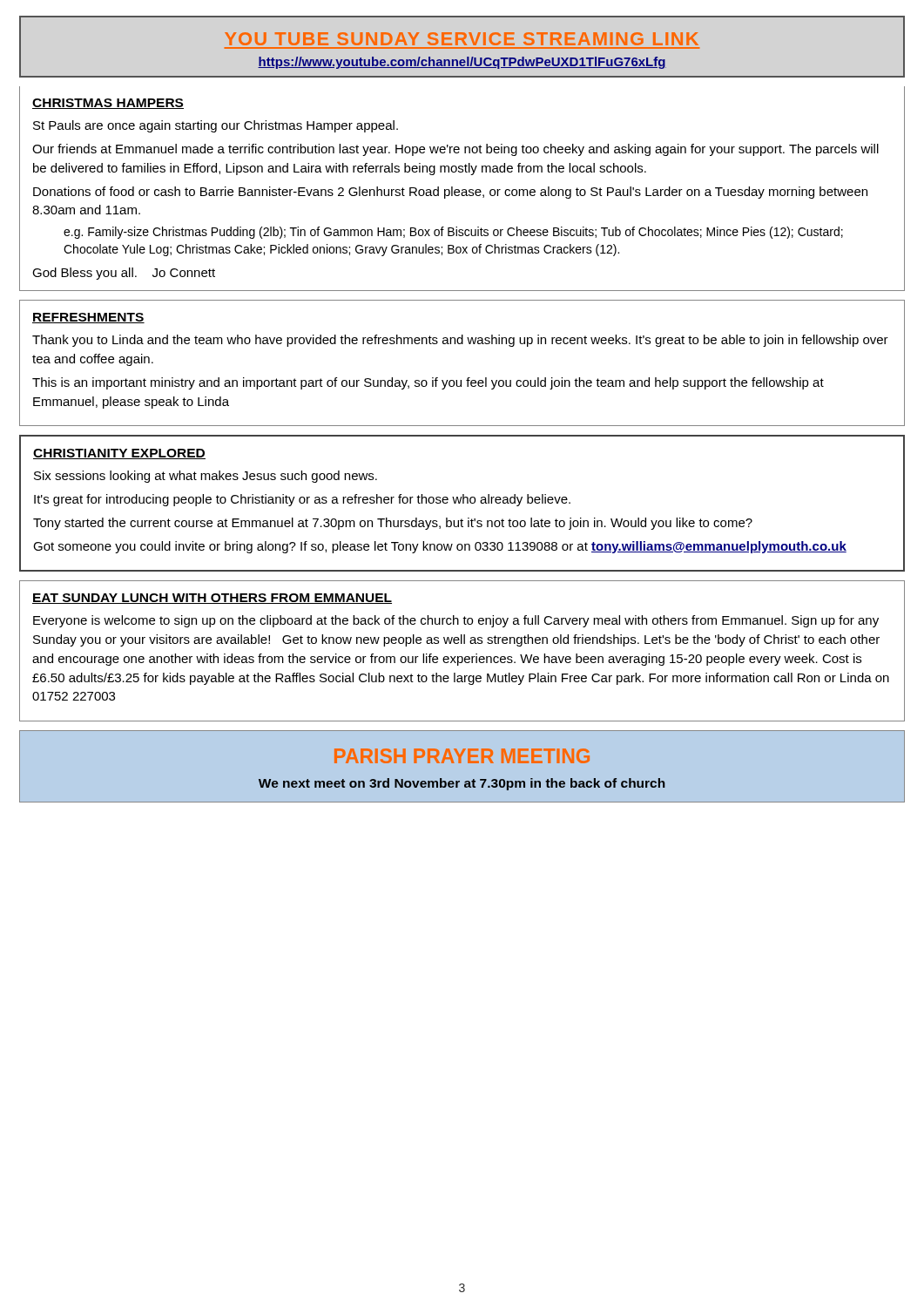Where is the passage that starts "e.g. Family-size Christmas"?
924x1307 pixels.
(454, 240)
